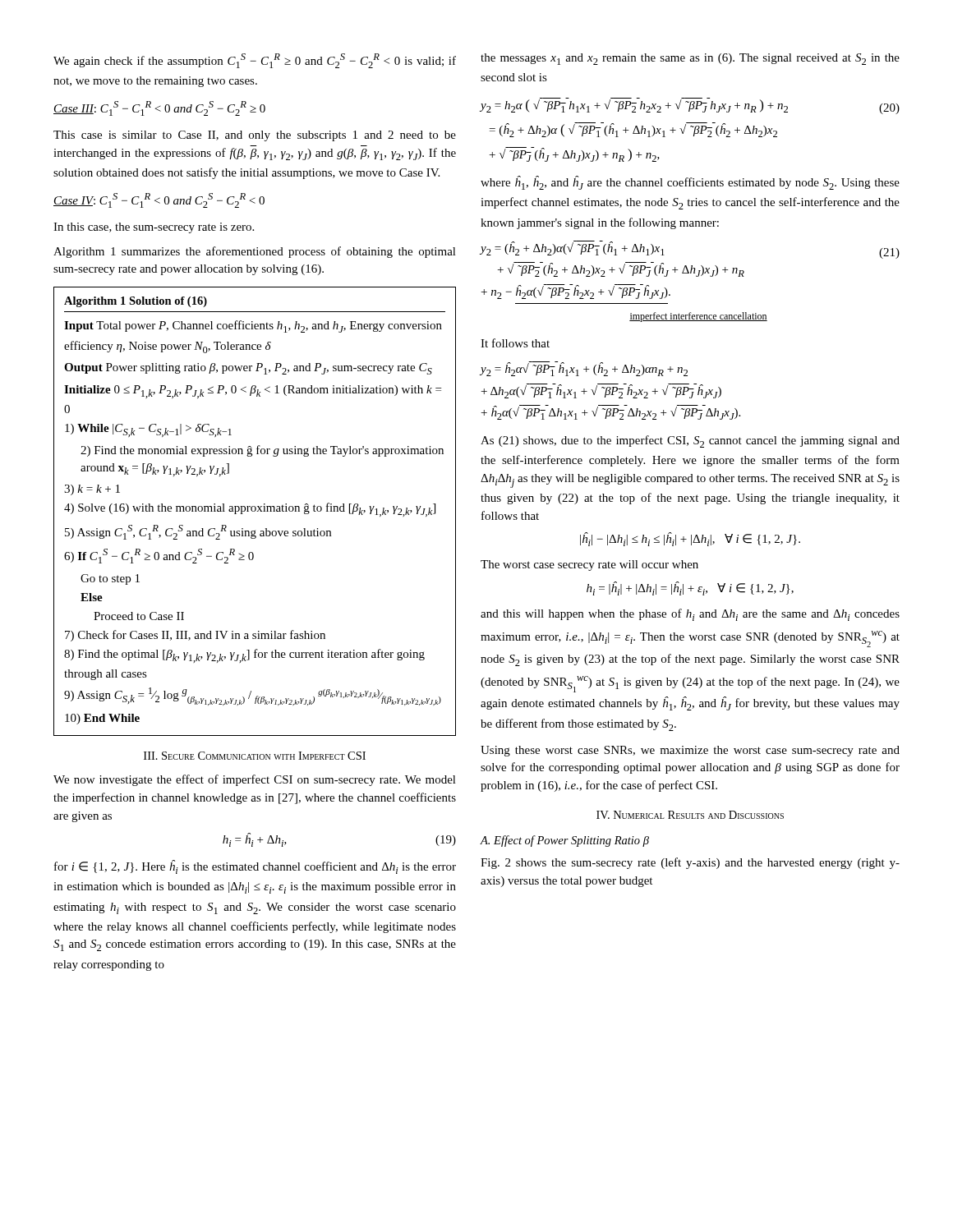The image size is (953, 1232).
Task: Find the region starting "It follows that"
Action: click(x=515, y=343)
